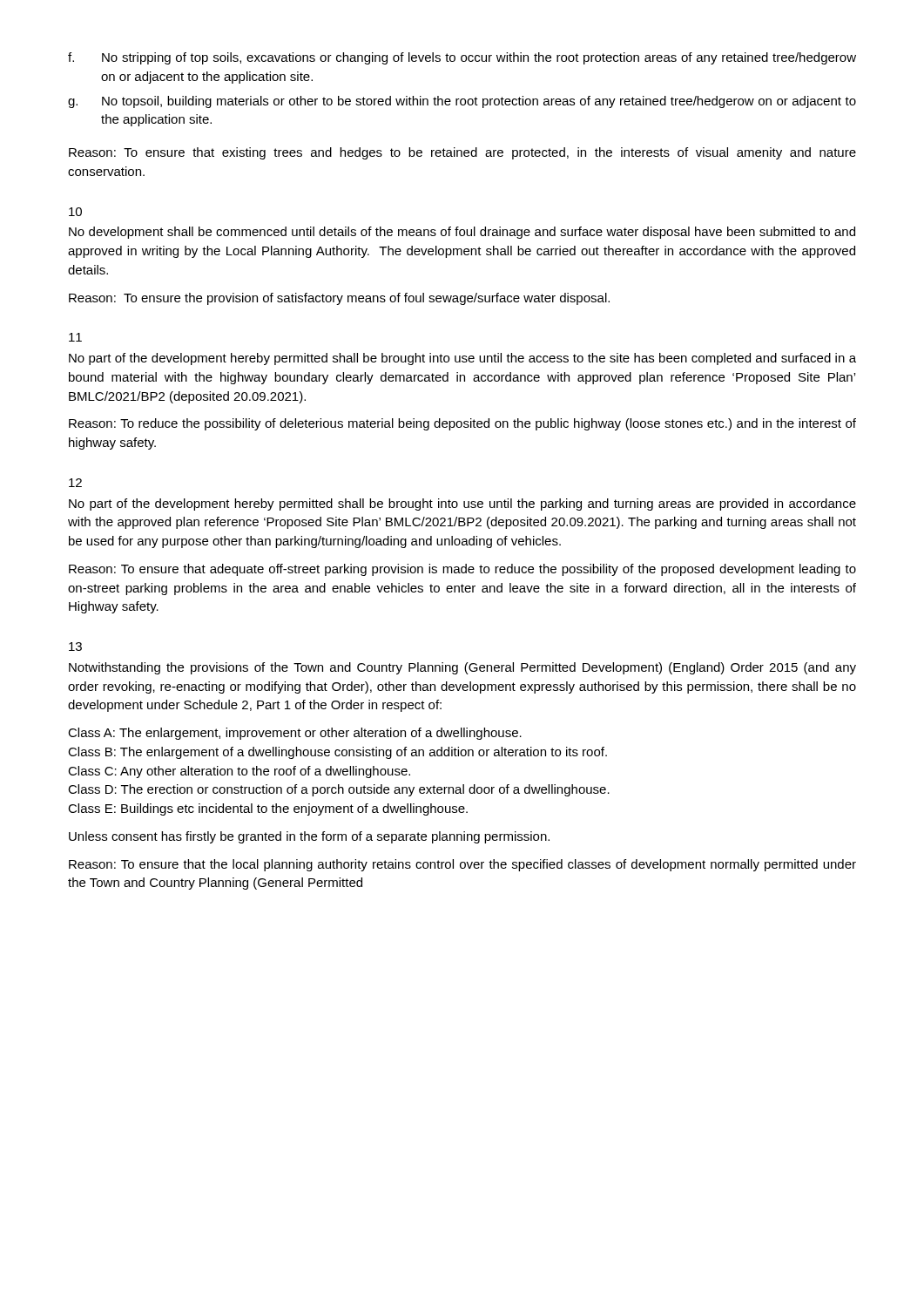Click on the passage starting "Class C: Any other alteration to the"
Image resolution: width=924 pixels, height=1307 pixels.
[240, 770]
